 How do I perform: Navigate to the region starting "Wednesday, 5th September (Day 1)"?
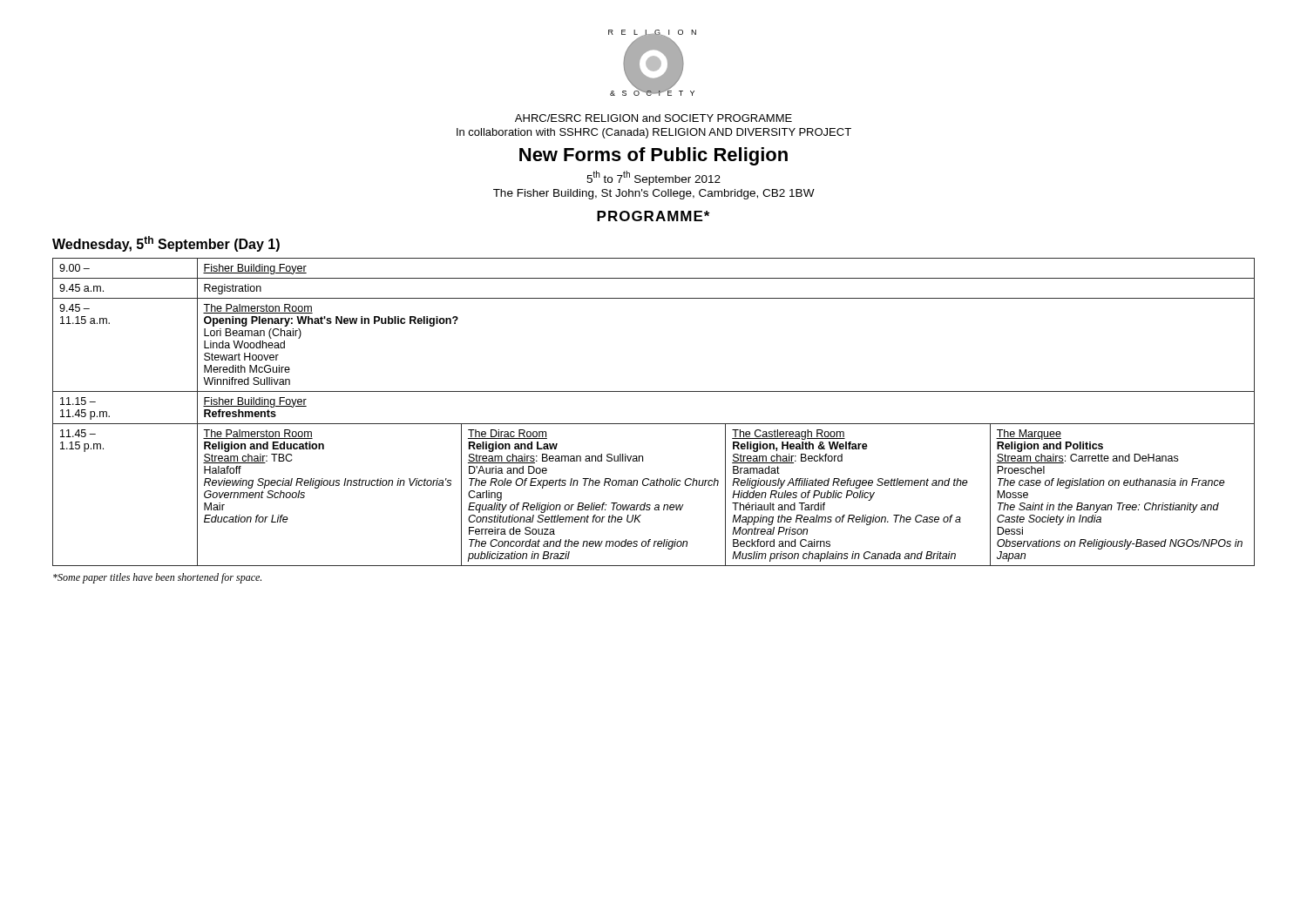tap(166, 243)
